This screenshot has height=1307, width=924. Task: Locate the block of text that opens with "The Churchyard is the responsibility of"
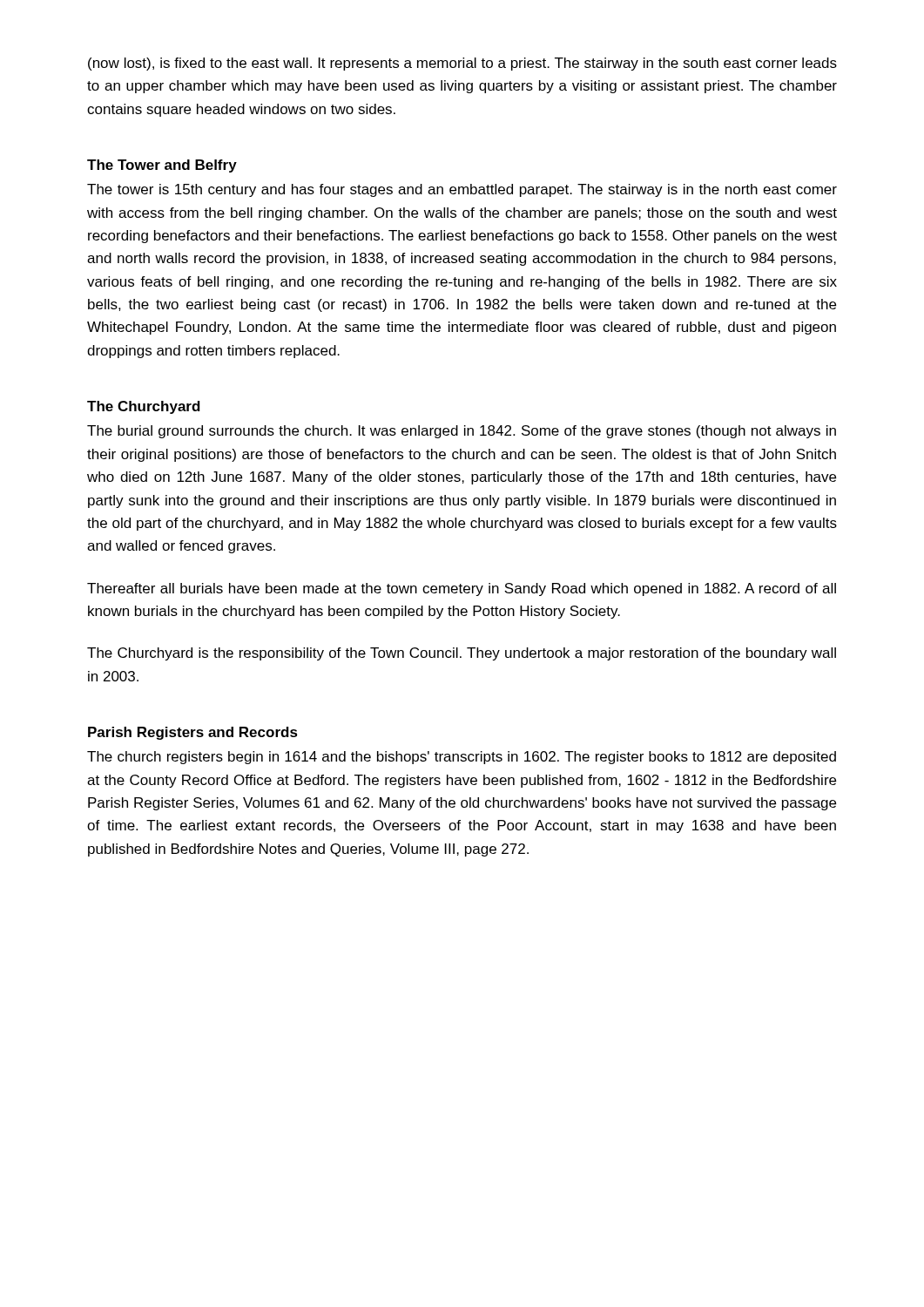click(x=462, y=665)
